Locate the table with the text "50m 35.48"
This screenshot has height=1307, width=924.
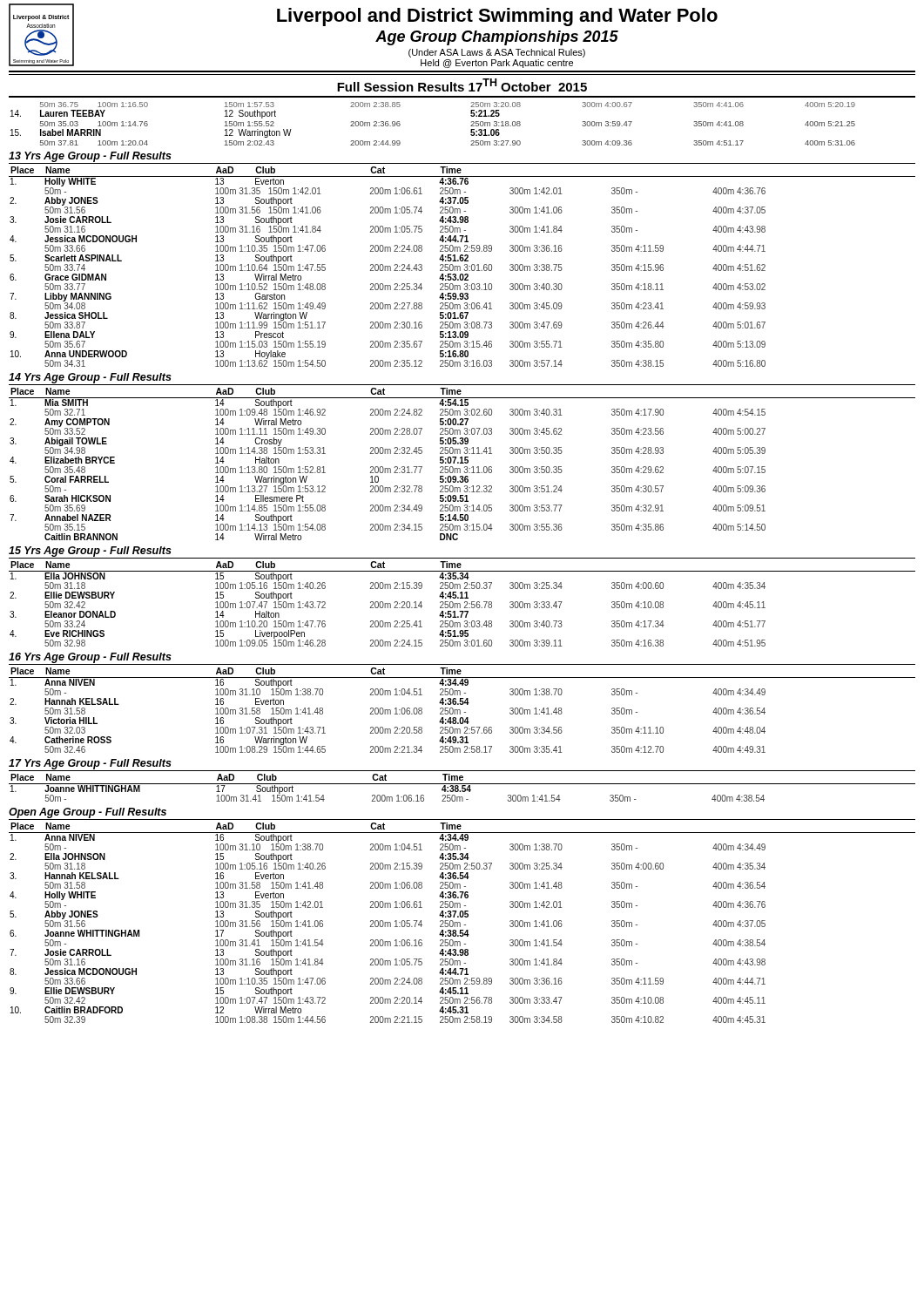[x=462, y=463]
